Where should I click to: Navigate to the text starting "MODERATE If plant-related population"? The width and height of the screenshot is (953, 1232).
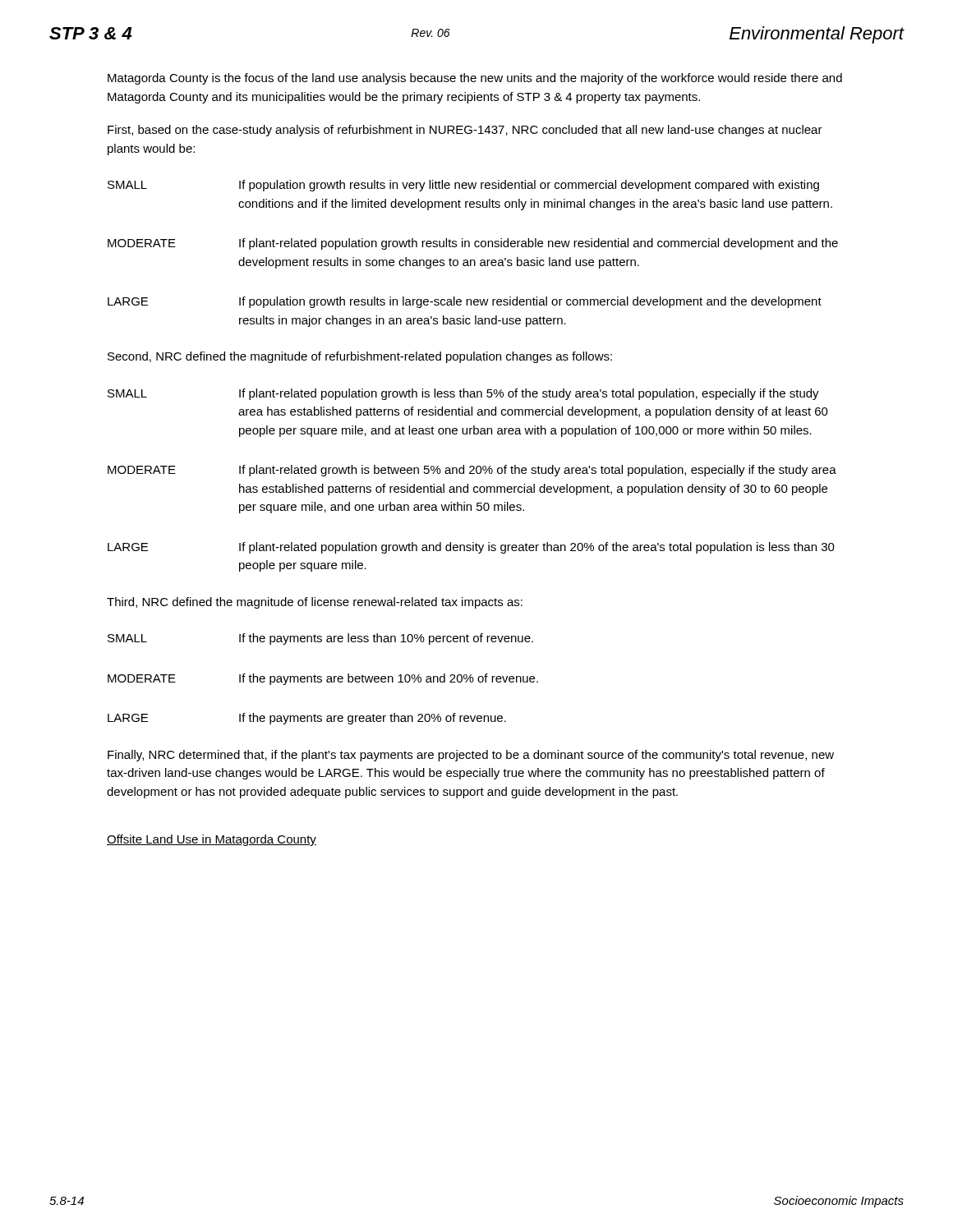tap(476, 253)
